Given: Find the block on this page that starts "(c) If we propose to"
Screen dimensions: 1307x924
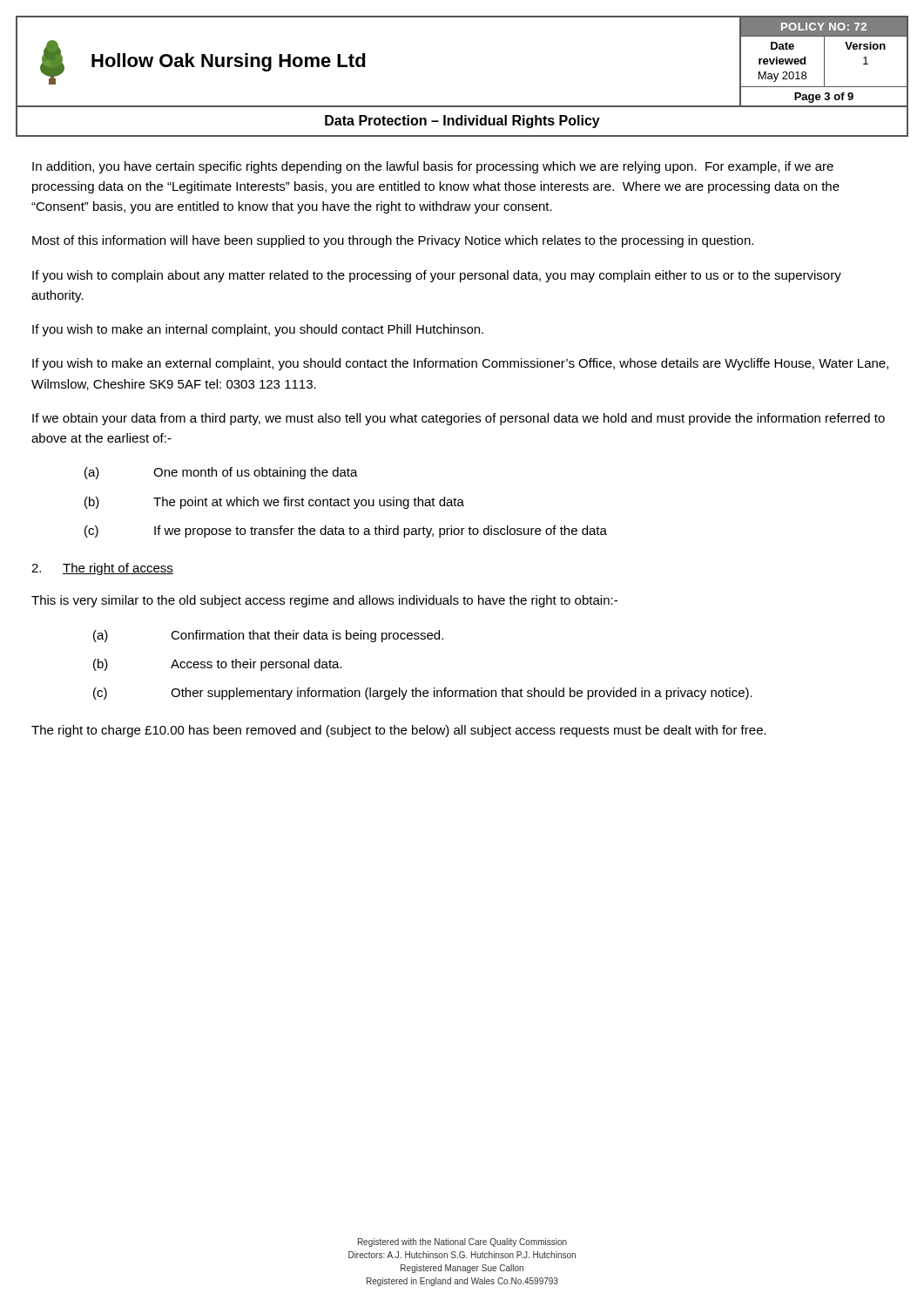Looking at the screenshot, I should [x=462, y=530].
